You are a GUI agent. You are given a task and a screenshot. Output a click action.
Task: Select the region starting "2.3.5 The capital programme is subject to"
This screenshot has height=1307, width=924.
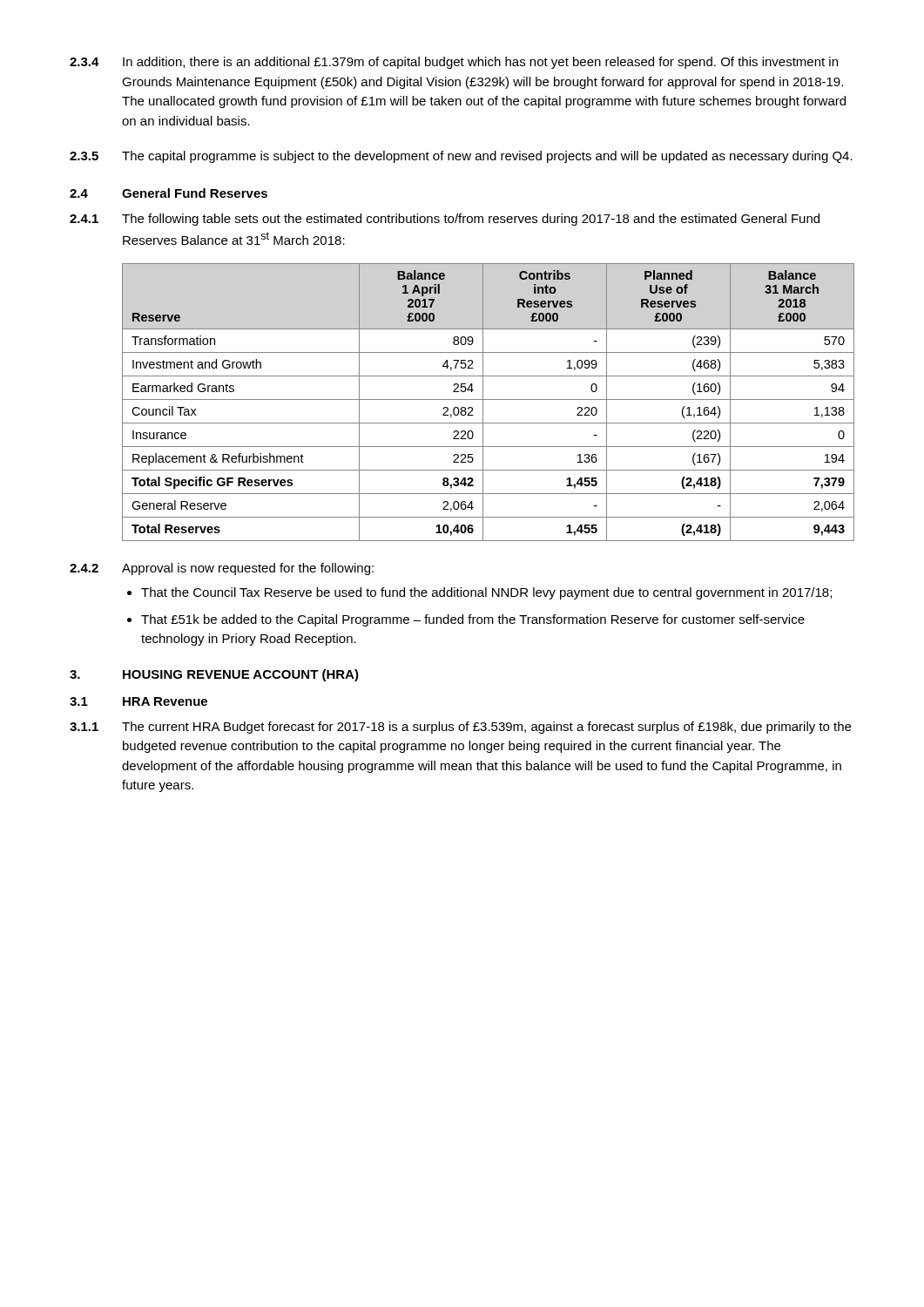click(462, 156)
